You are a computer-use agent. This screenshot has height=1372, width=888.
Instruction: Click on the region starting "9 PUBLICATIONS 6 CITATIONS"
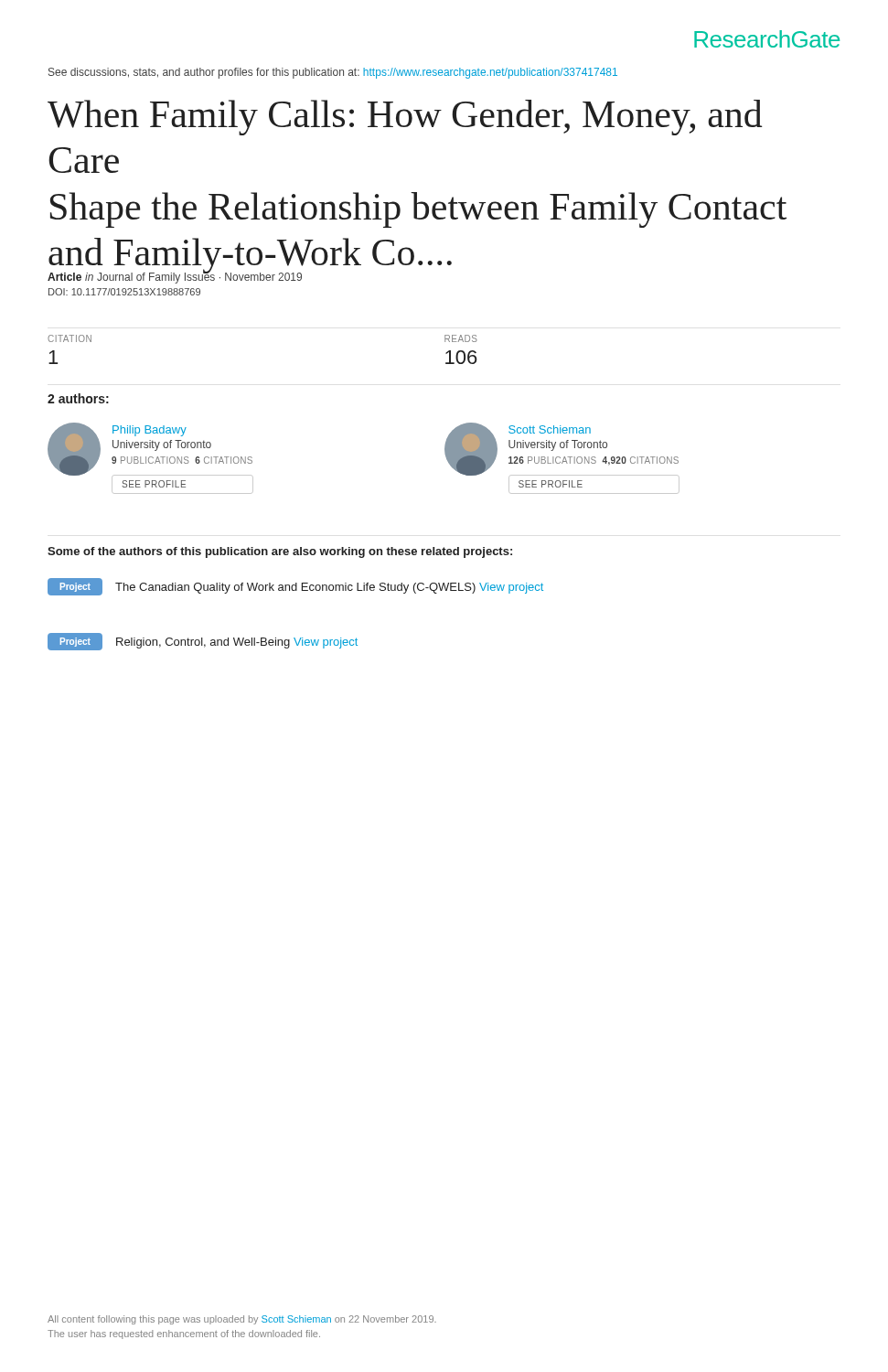182,461
